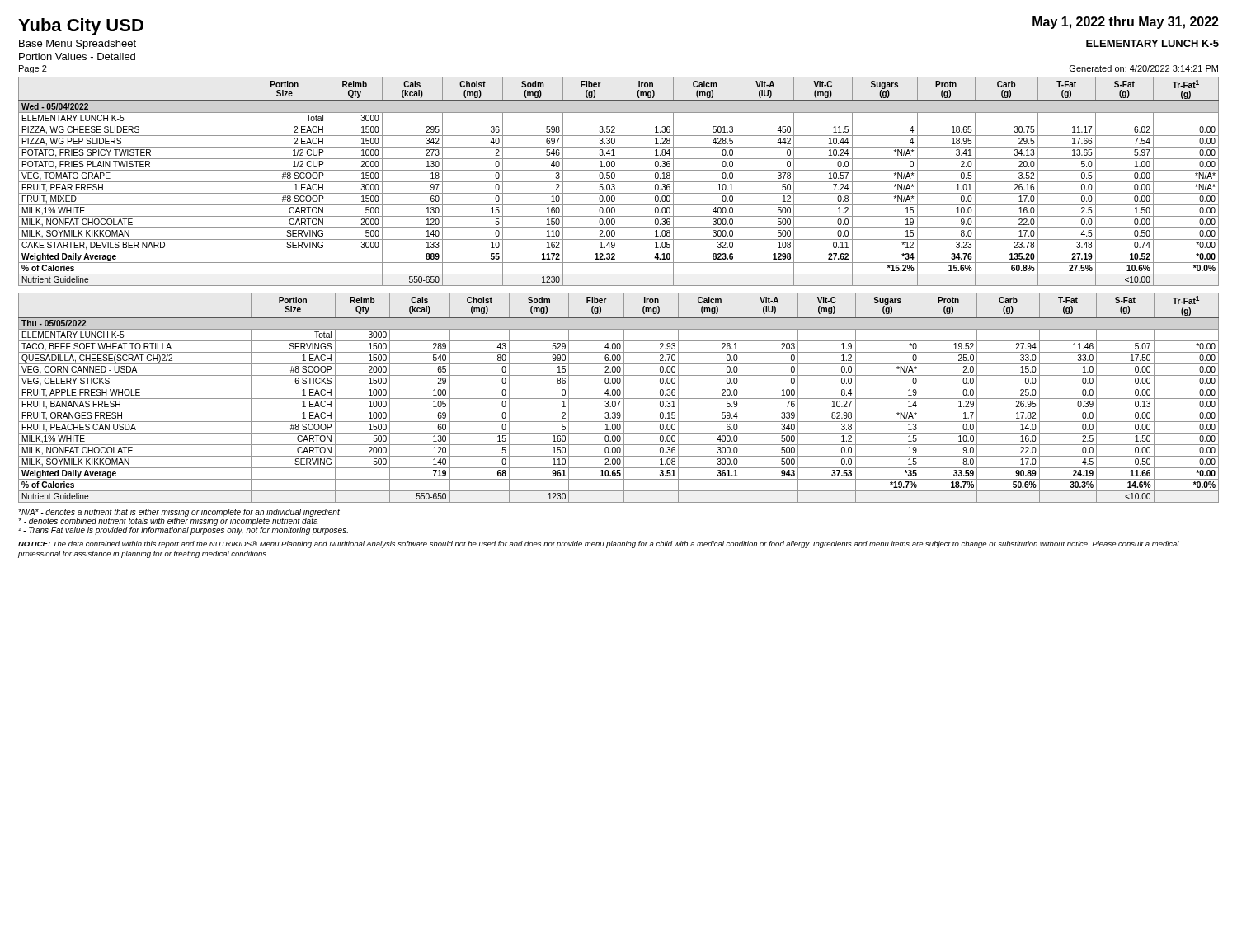Select the text containing "Generated on: 4/20/2022 3:14:21 PM"
Image resolution: width=1237 pixels, height=952 pixels.
point(1144,68)
